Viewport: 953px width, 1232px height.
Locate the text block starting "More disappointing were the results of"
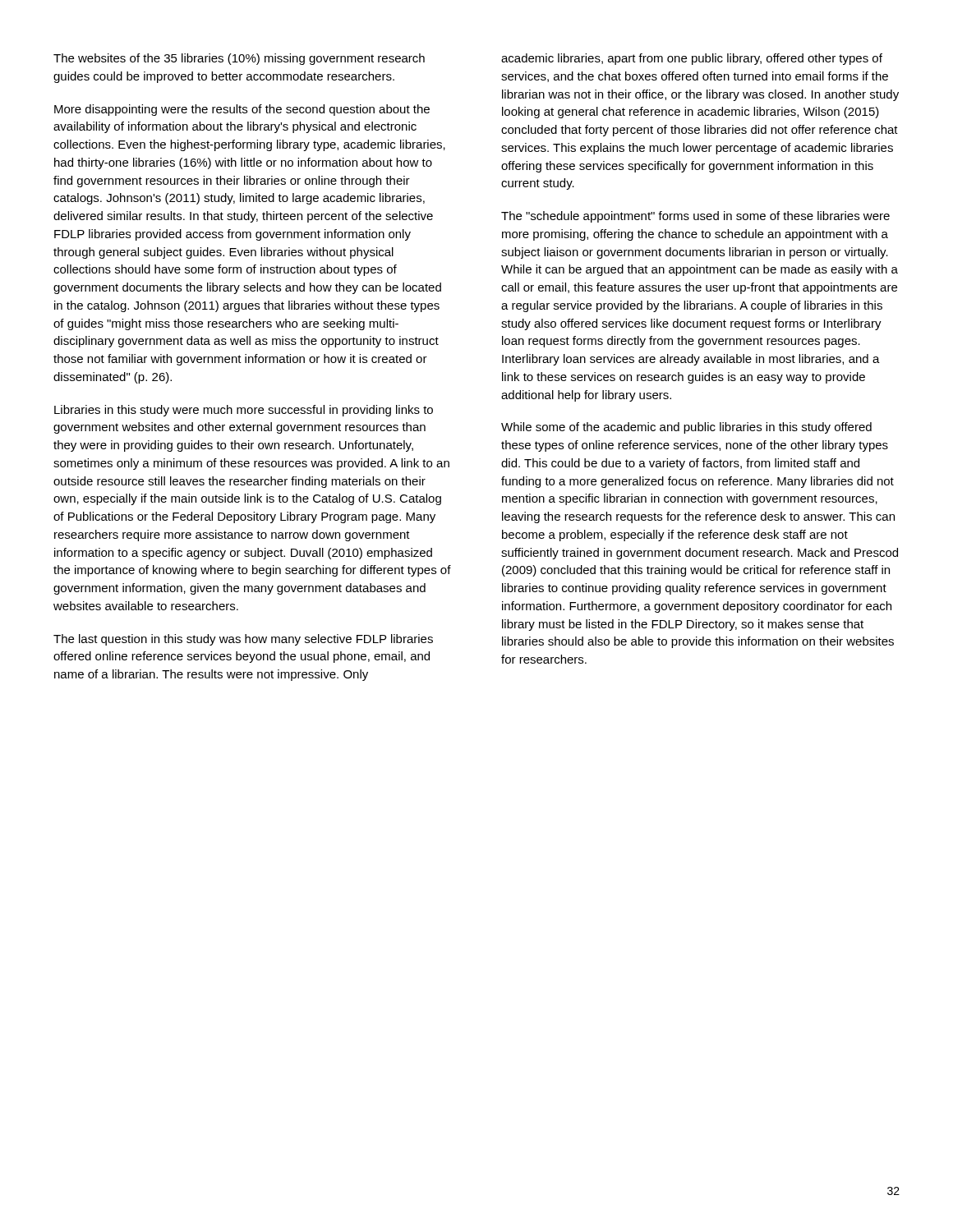pyautogui.click(x=253, y=243)
